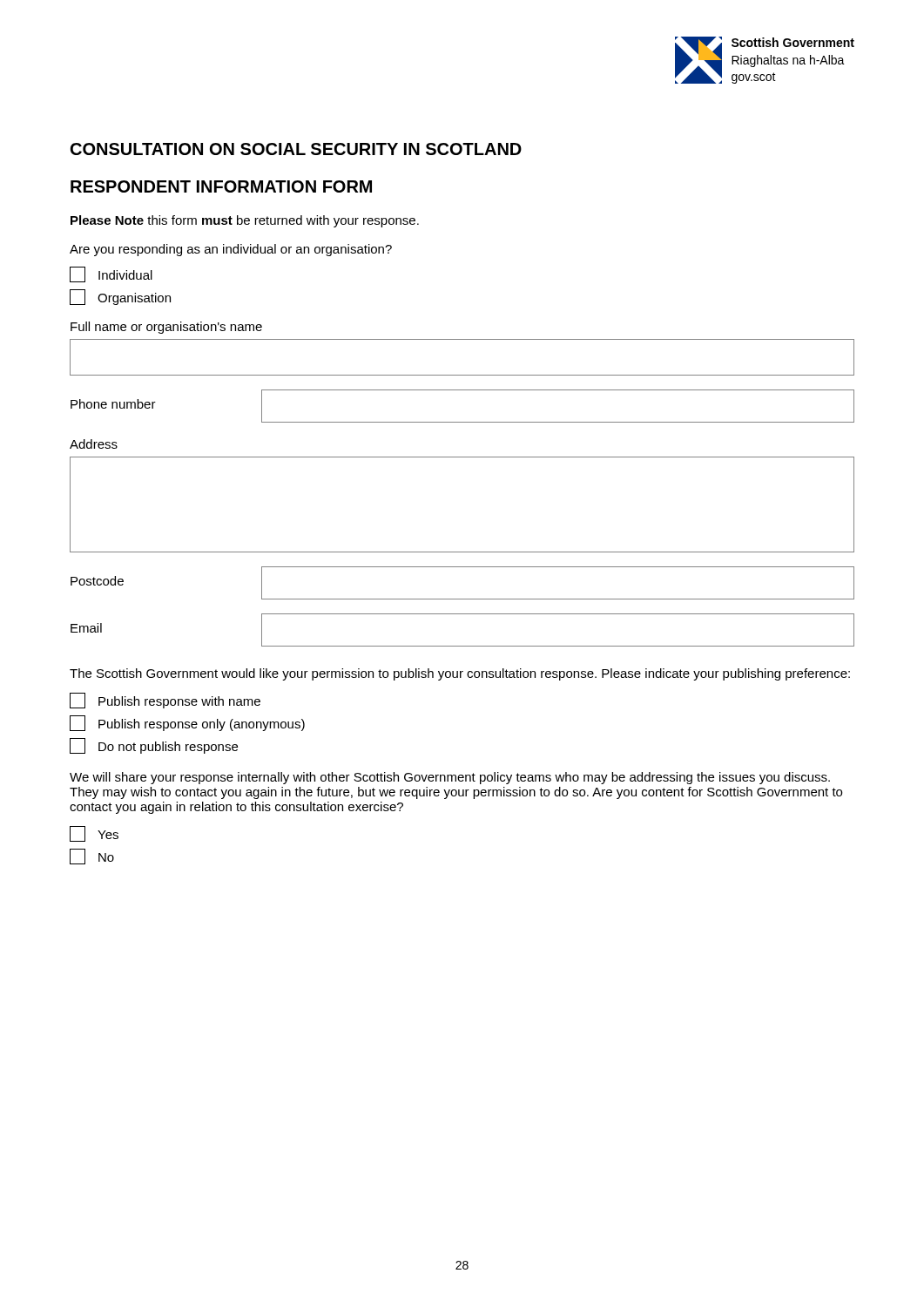This screenshot has width=924, height=1307.
Task: Locate the passage starting "We will share your response internally with"
Action: click(x=456, y=792)
